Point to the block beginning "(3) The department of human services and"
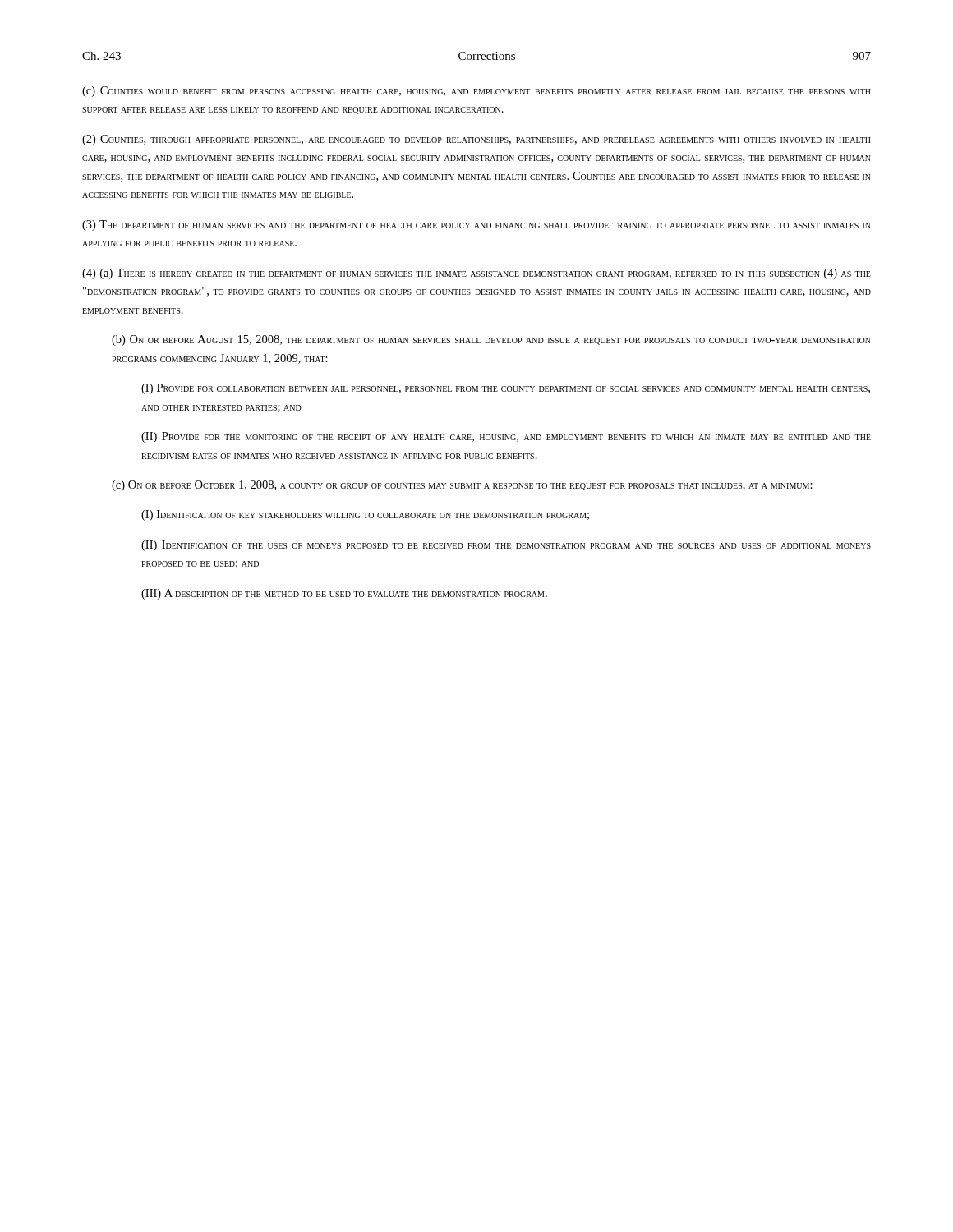The height and width of the screenshot is (1232, 953). (x=476, y=233)
